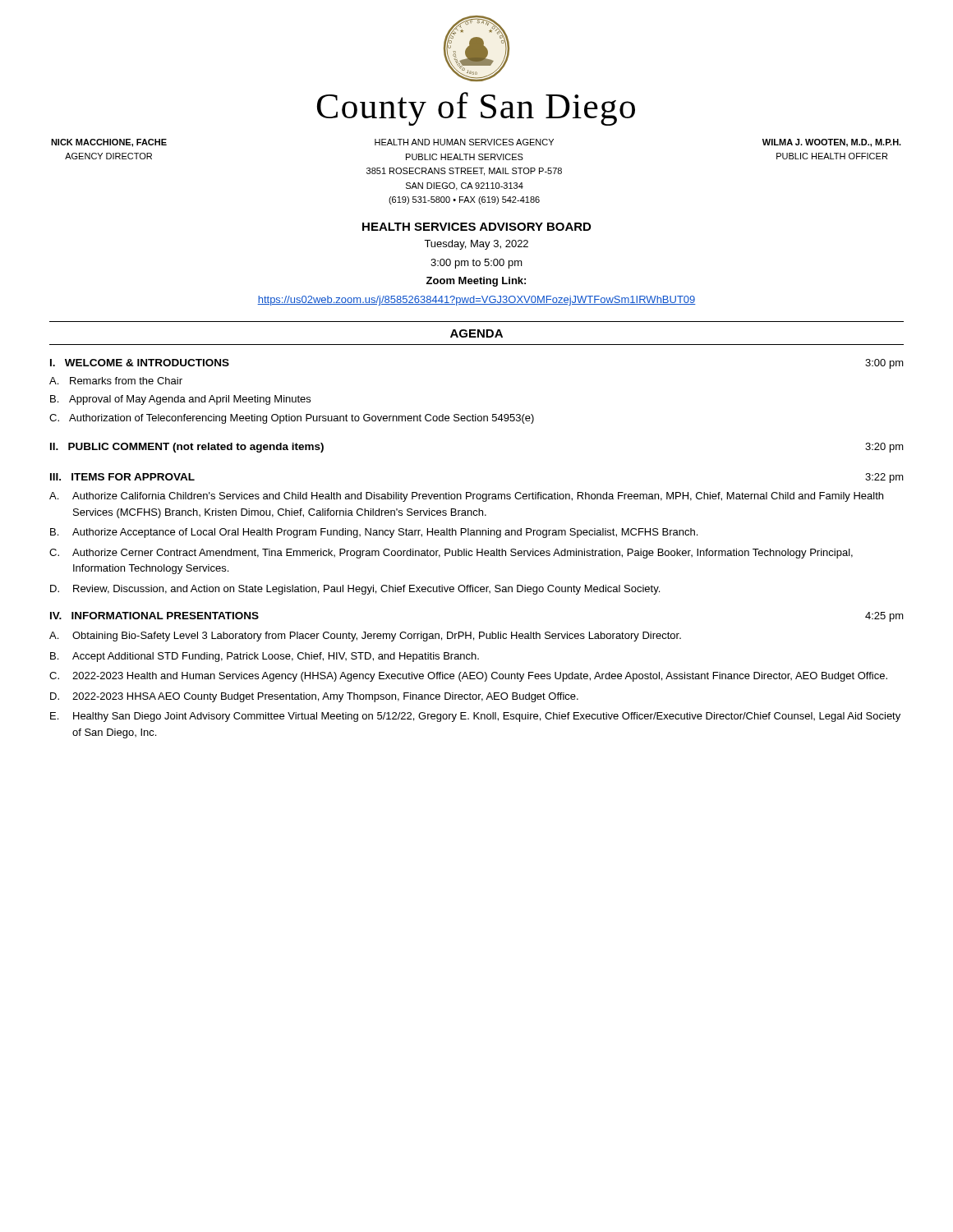Select the block starting "Tuesday, May 3, 2022"

476,271
